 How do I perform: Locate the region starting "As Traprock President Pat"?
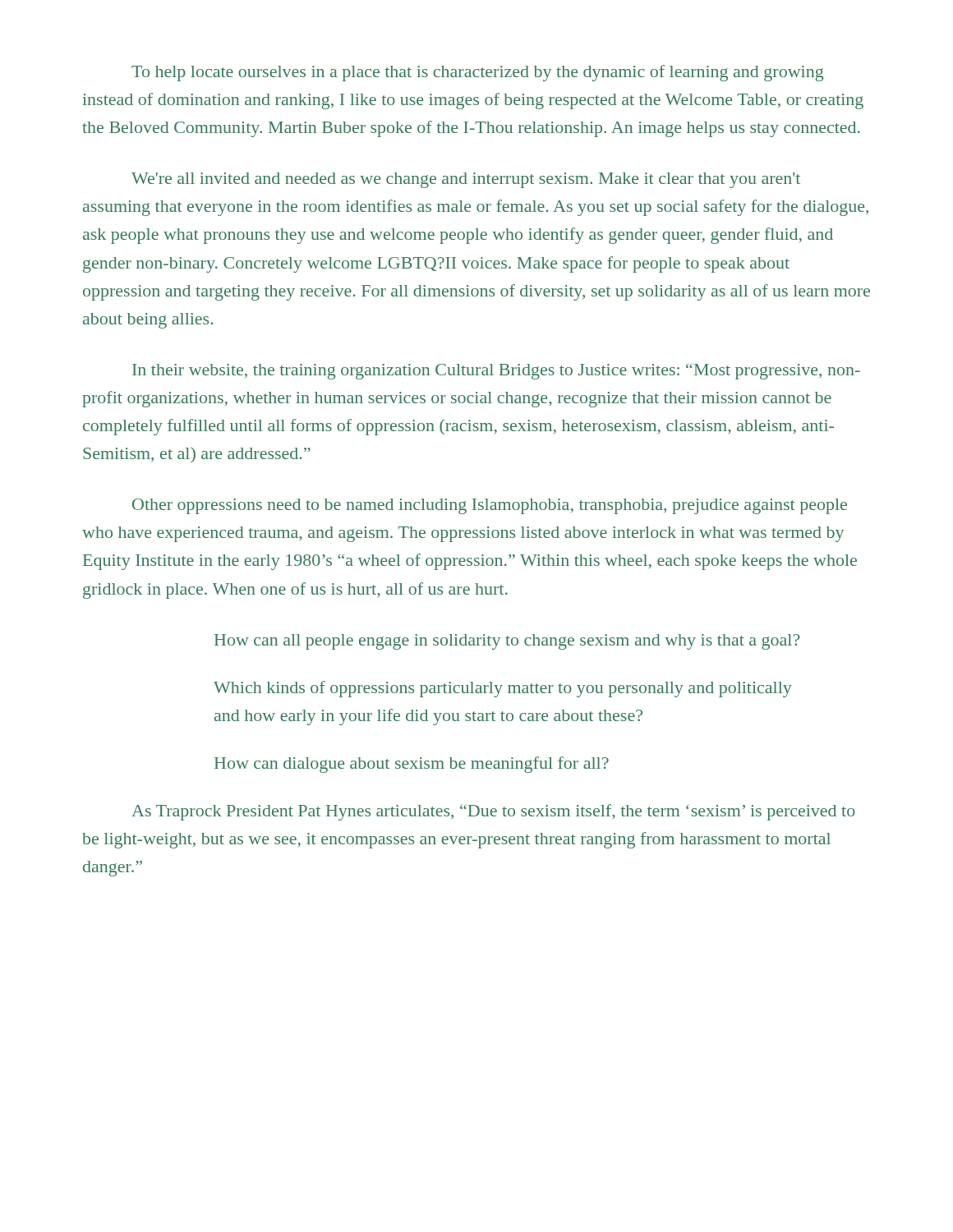tap(469, 838)
